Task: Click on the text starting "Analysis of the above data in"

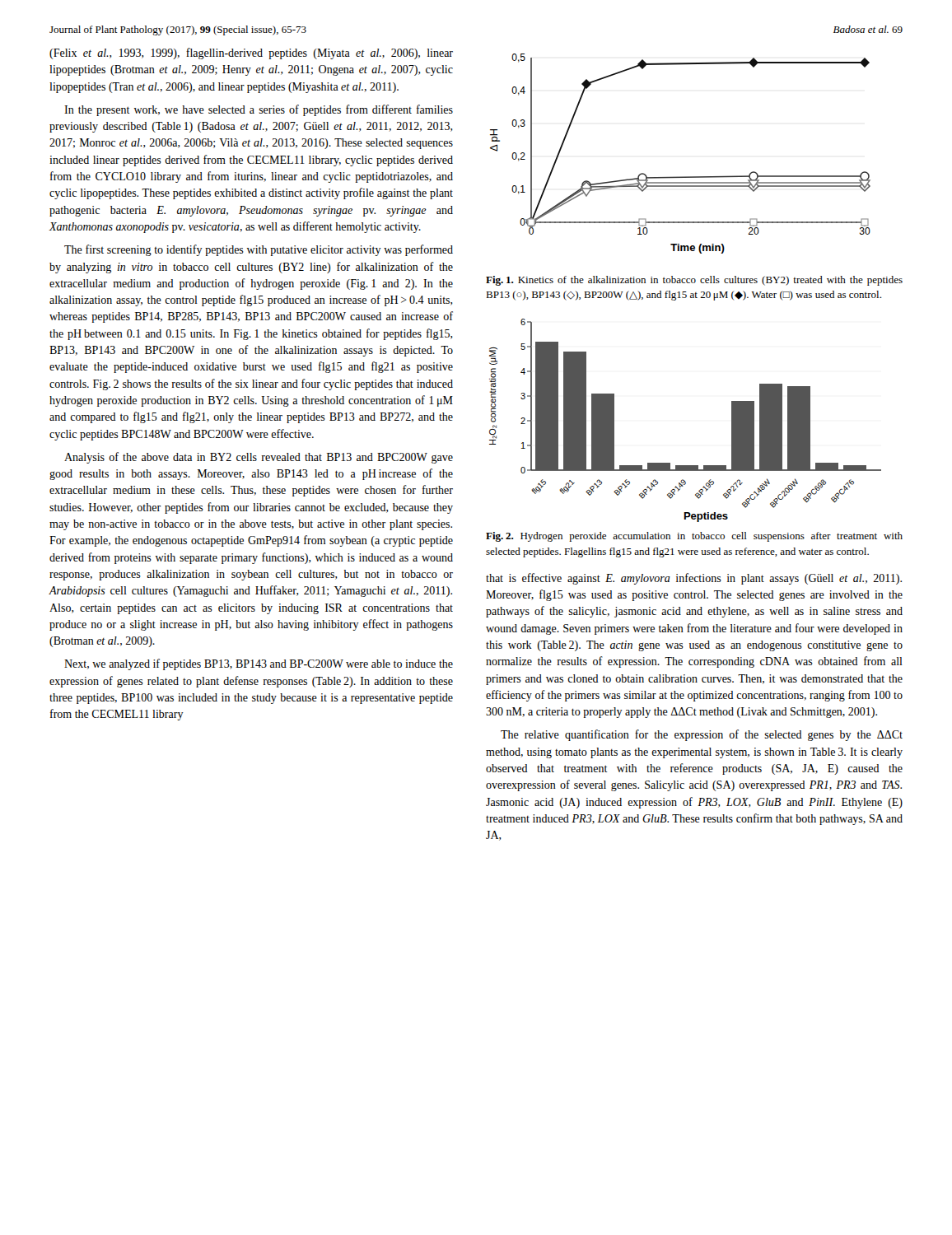Action: pos(251,550)
